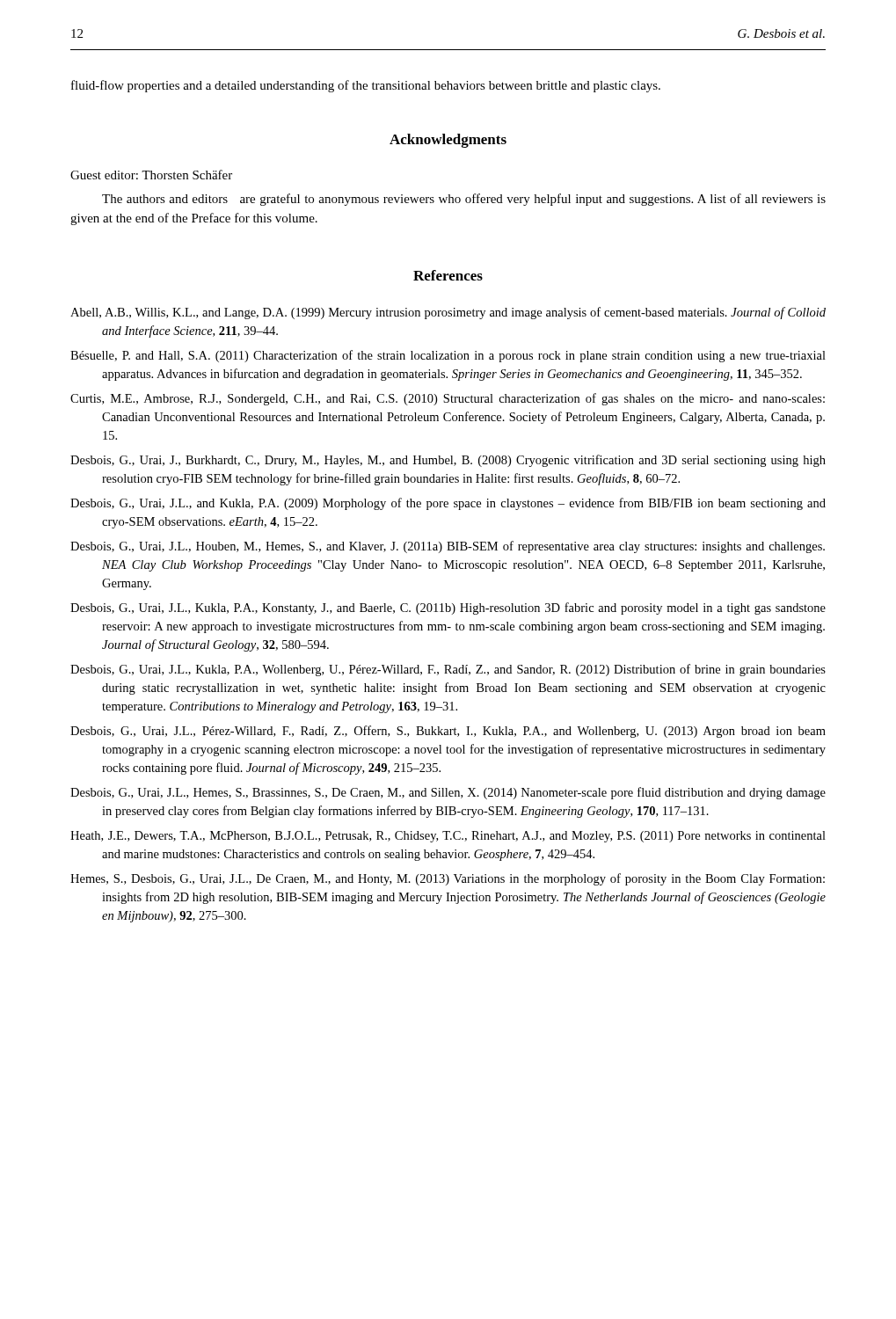Find "Guest editor: Thorsten Schäfer" on this page

click(x=151, y=175)
